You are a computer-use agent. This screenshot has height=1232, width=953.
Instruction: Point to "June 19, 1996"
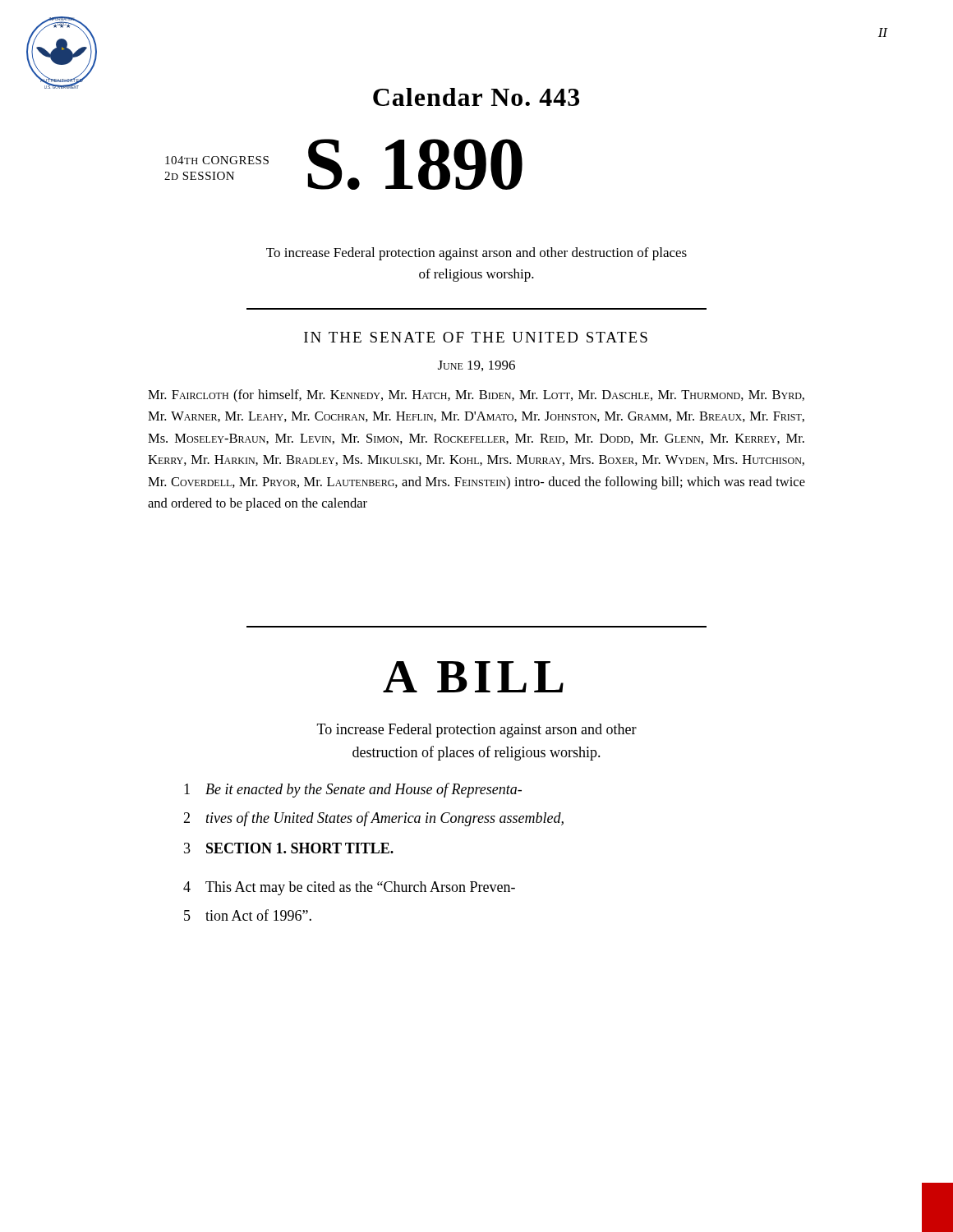[x=476, y=365]
